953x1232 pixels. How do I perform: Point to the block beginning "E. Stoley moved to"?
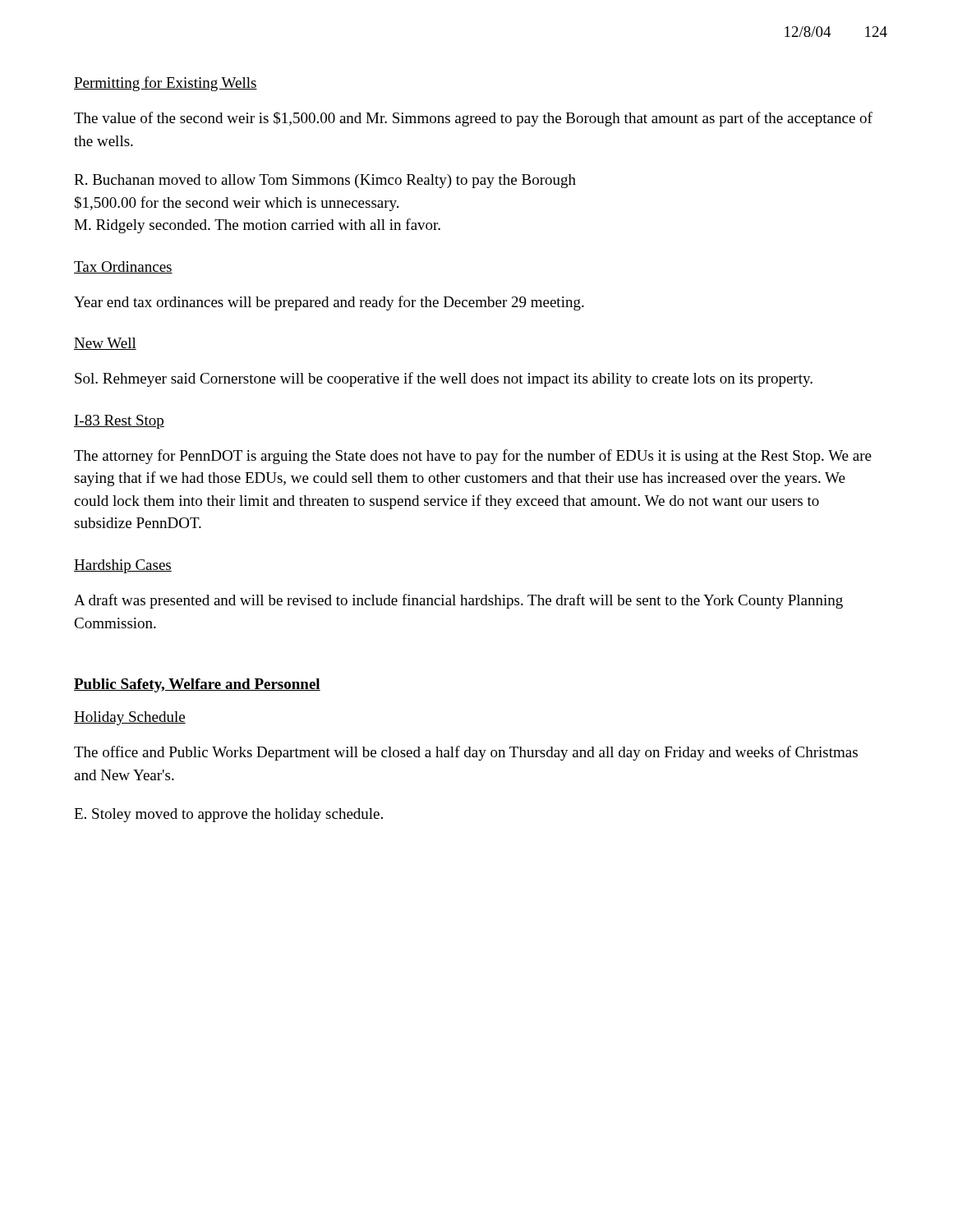click(x=229, y=814)
